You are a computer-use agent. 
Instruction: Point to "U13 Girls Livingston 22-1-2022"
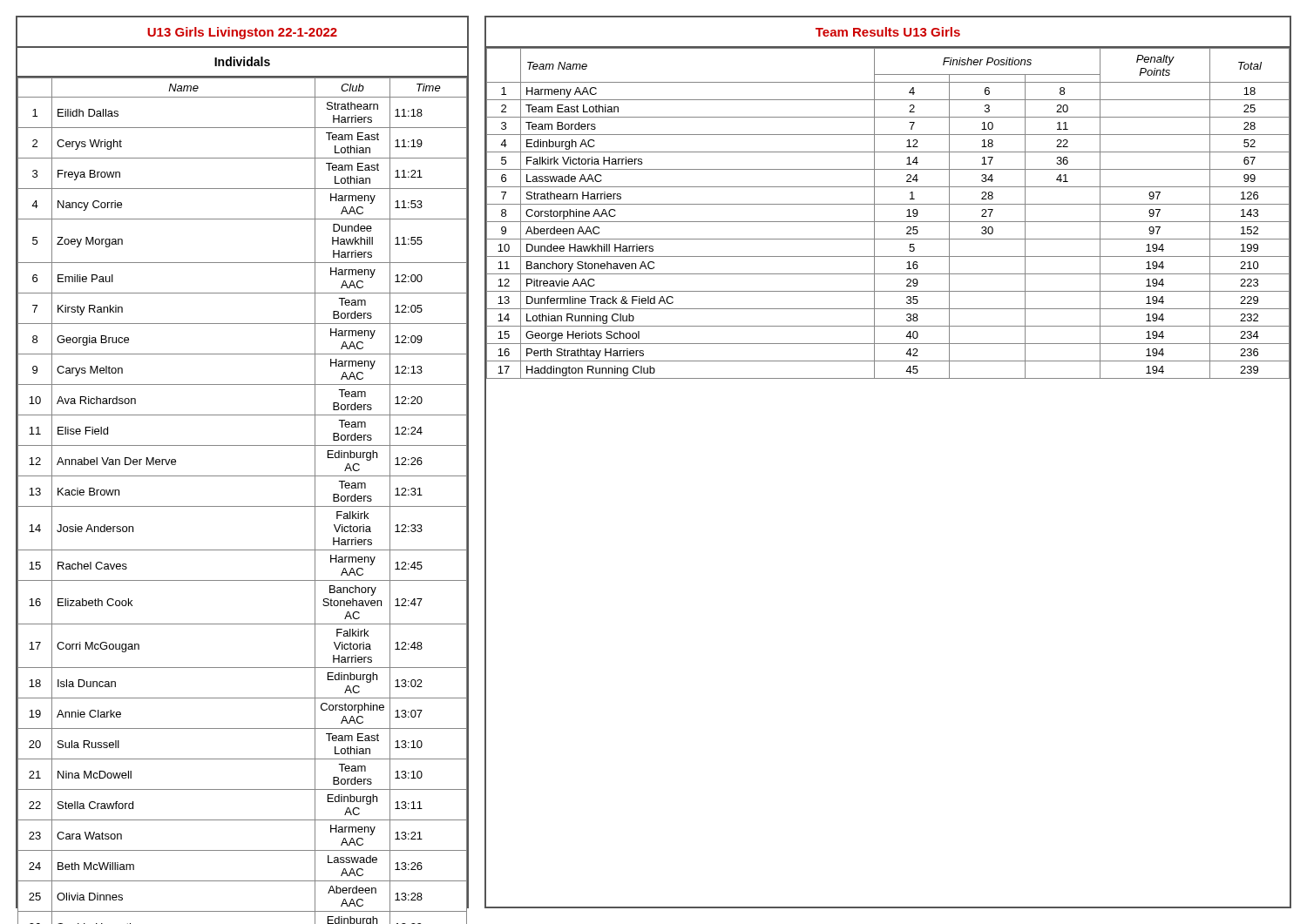tap(242, 32)
